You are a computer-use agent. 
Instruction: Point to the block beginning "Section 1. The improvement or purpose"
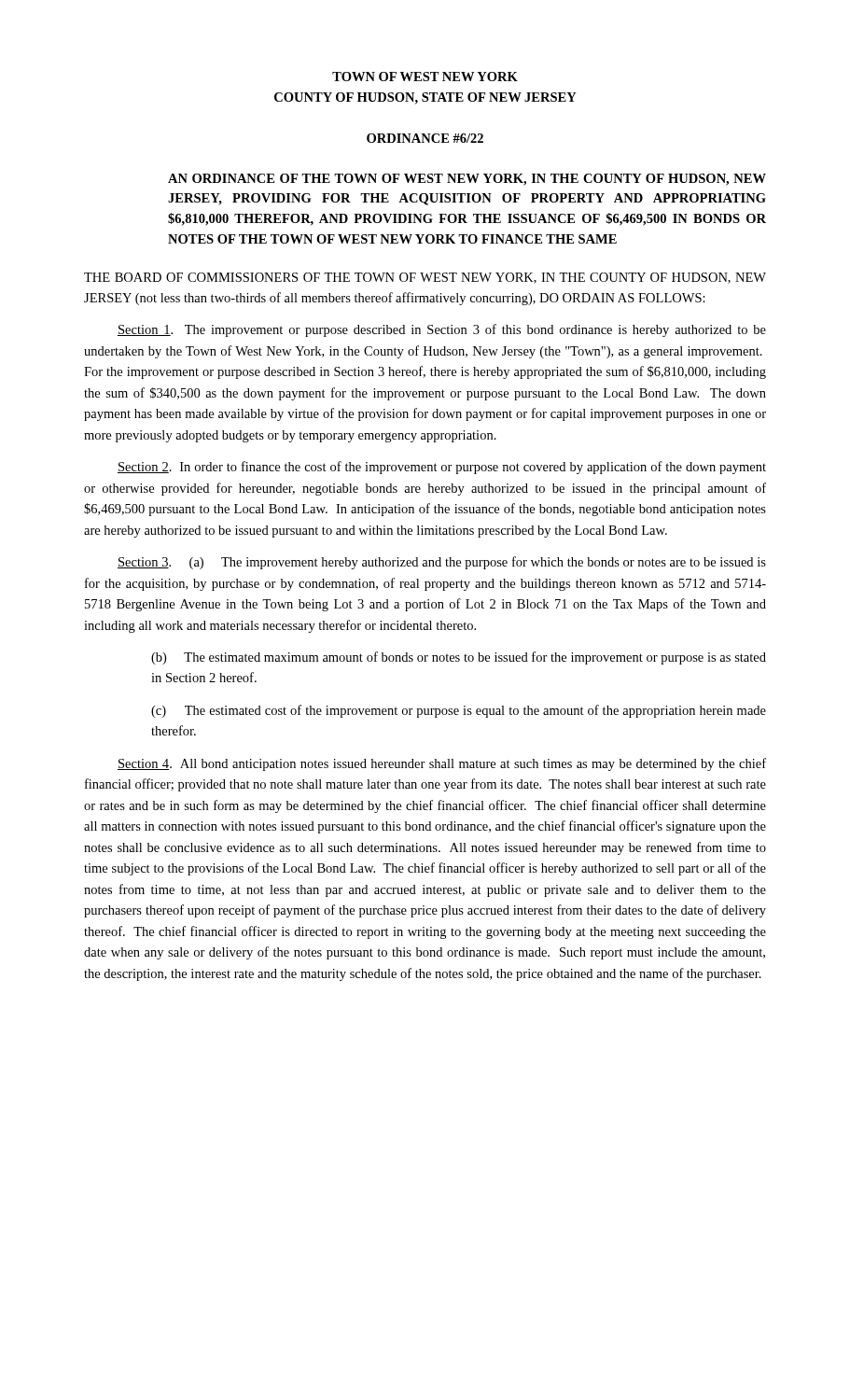pyautogui.click(x=425, y=383)
